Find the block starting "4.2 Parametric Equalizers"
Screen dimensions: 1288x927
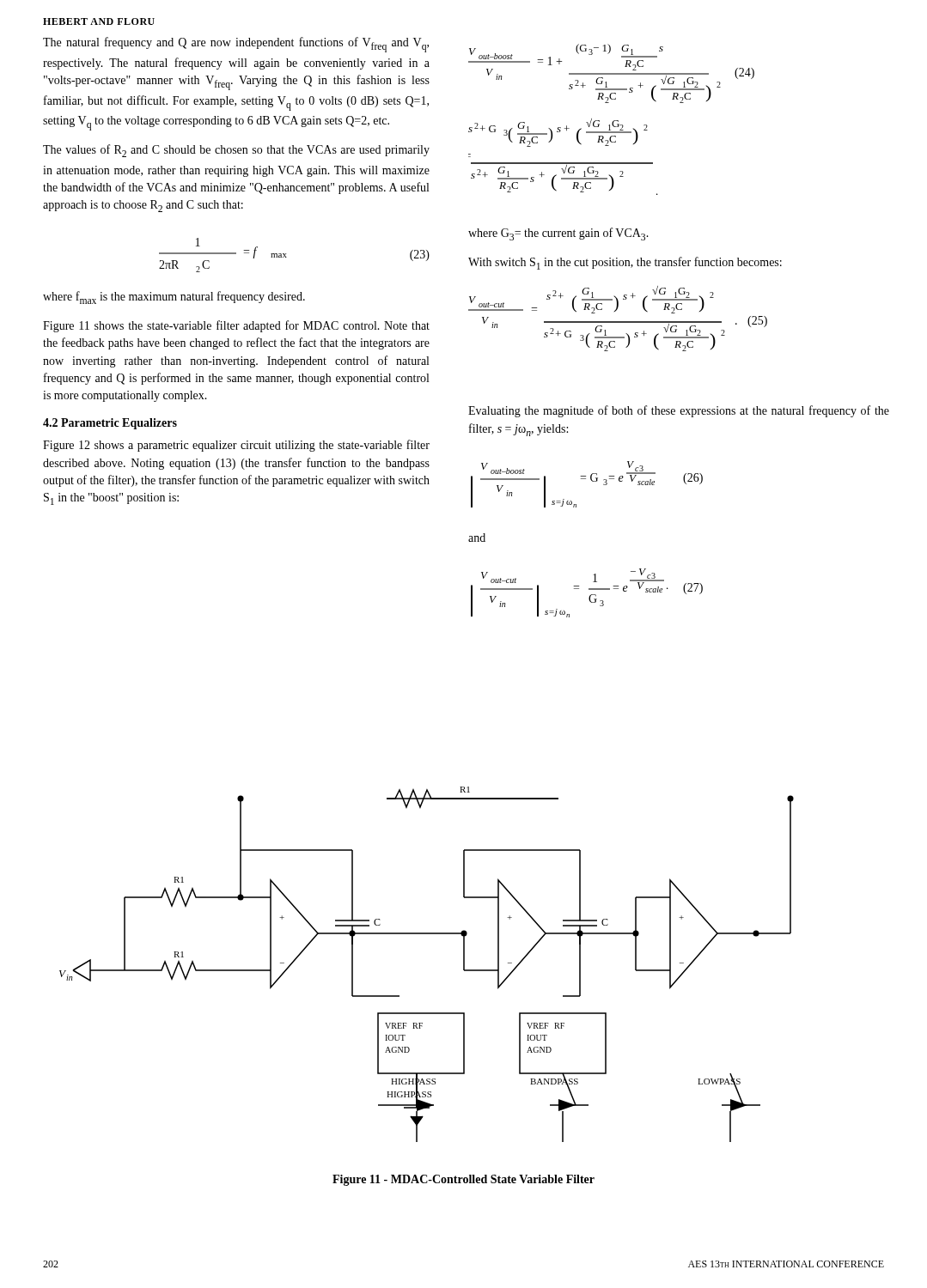pyautogui.click(x=110, y=423)
